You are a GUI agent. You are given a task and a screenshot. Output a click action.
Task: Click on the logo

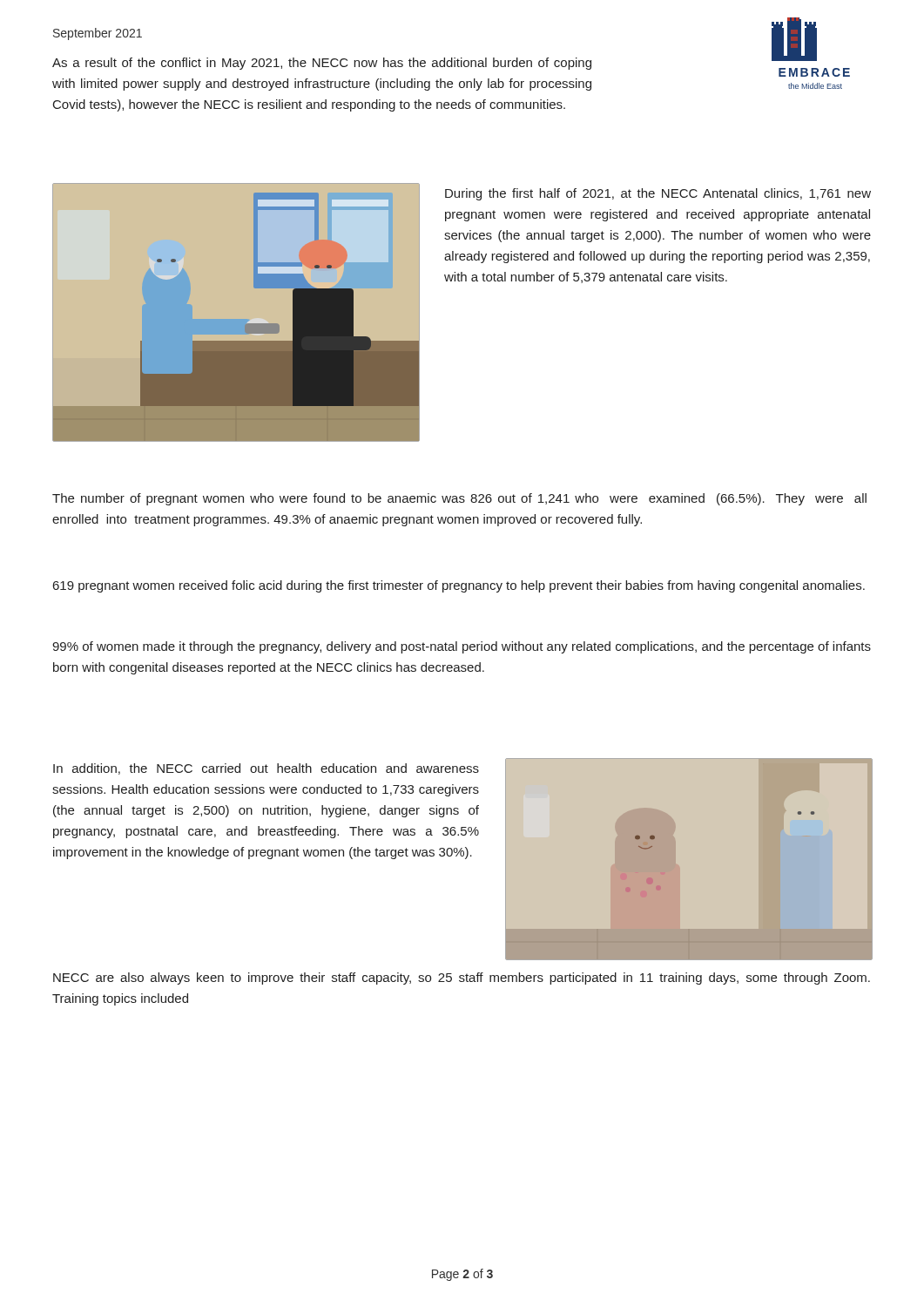(815, 57)
